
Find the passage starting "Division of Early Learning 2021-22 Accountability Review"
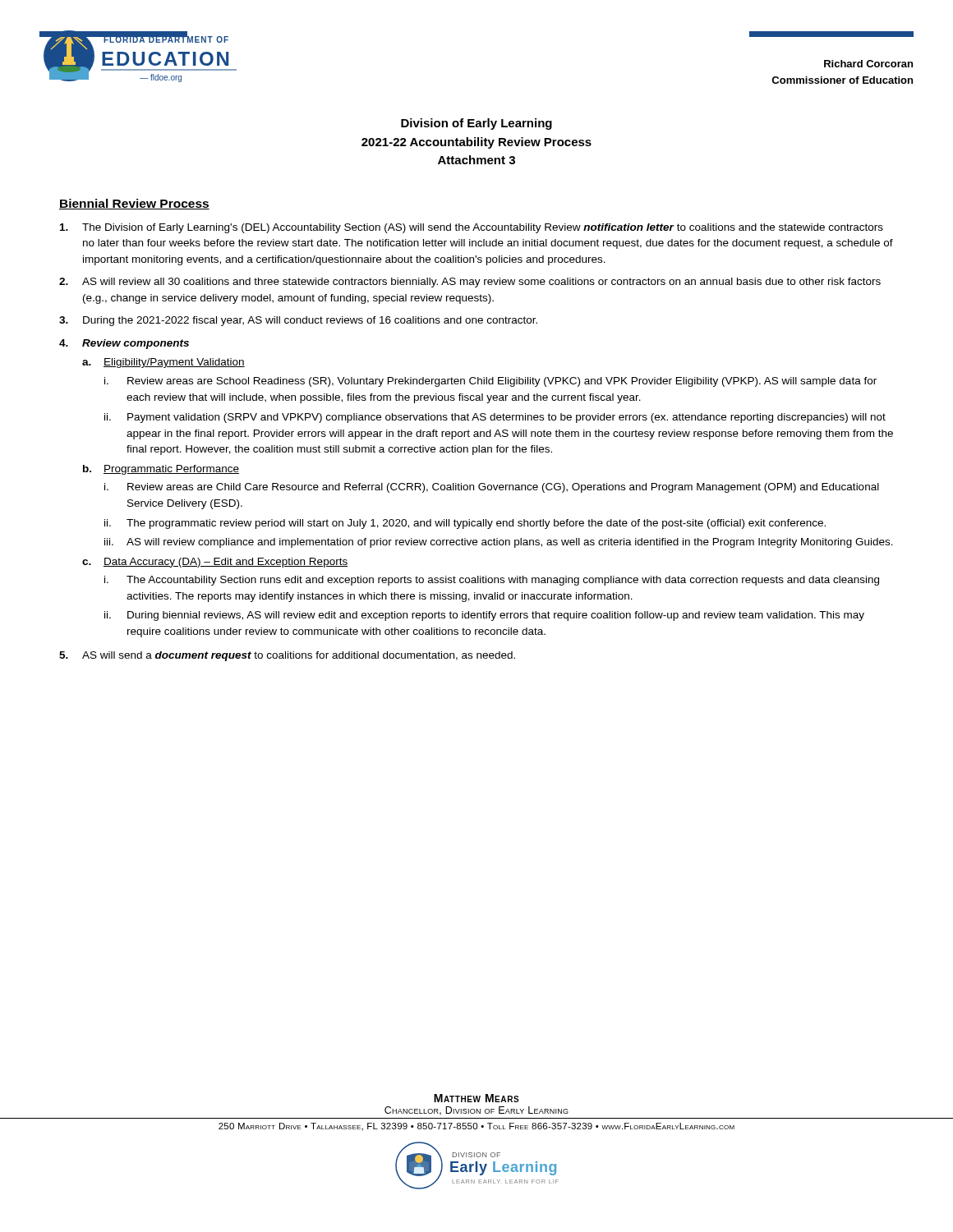tap(476, 141)
